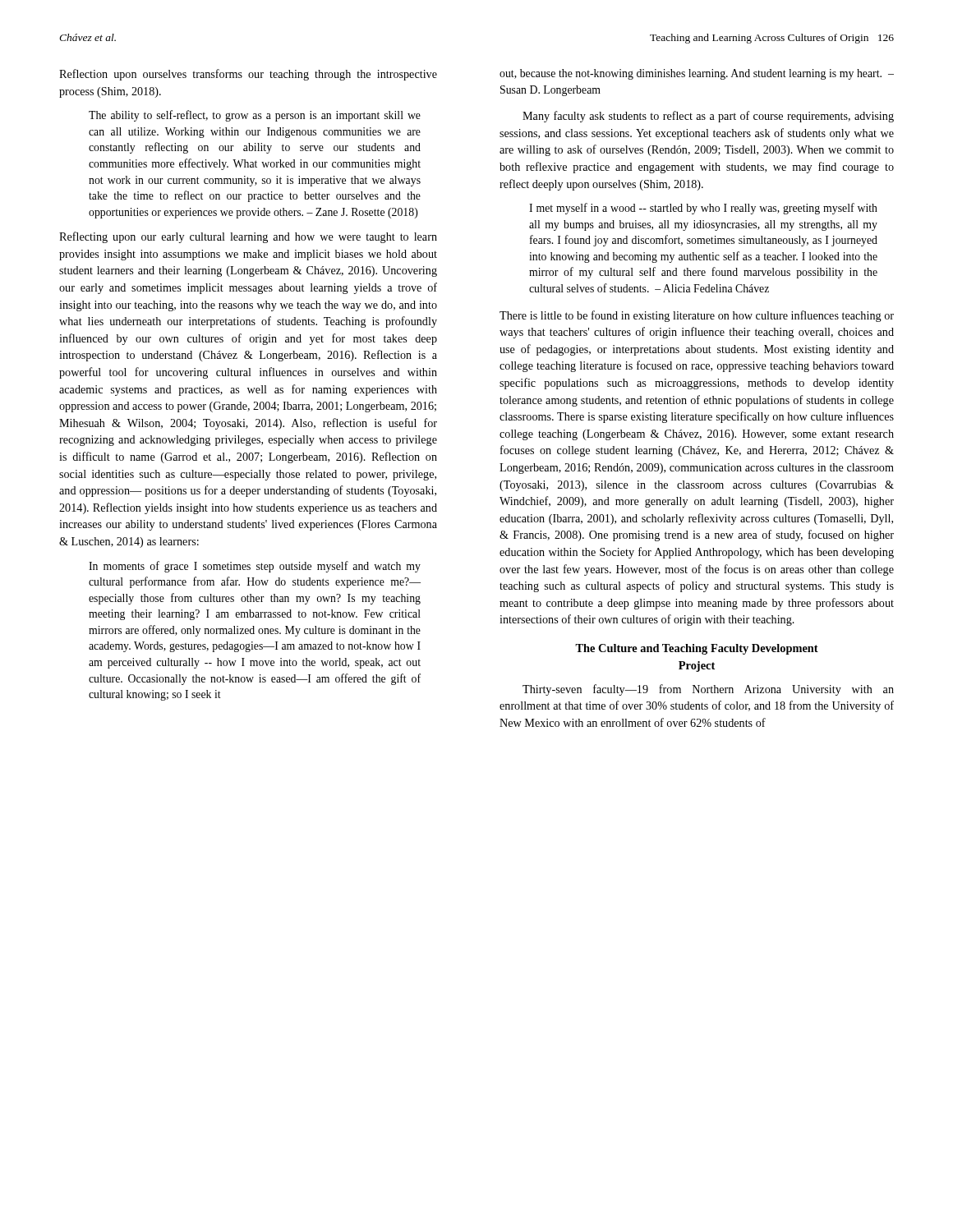
Task: Locate the block of text that opens with "In moments of"
Action: [255, 630]
